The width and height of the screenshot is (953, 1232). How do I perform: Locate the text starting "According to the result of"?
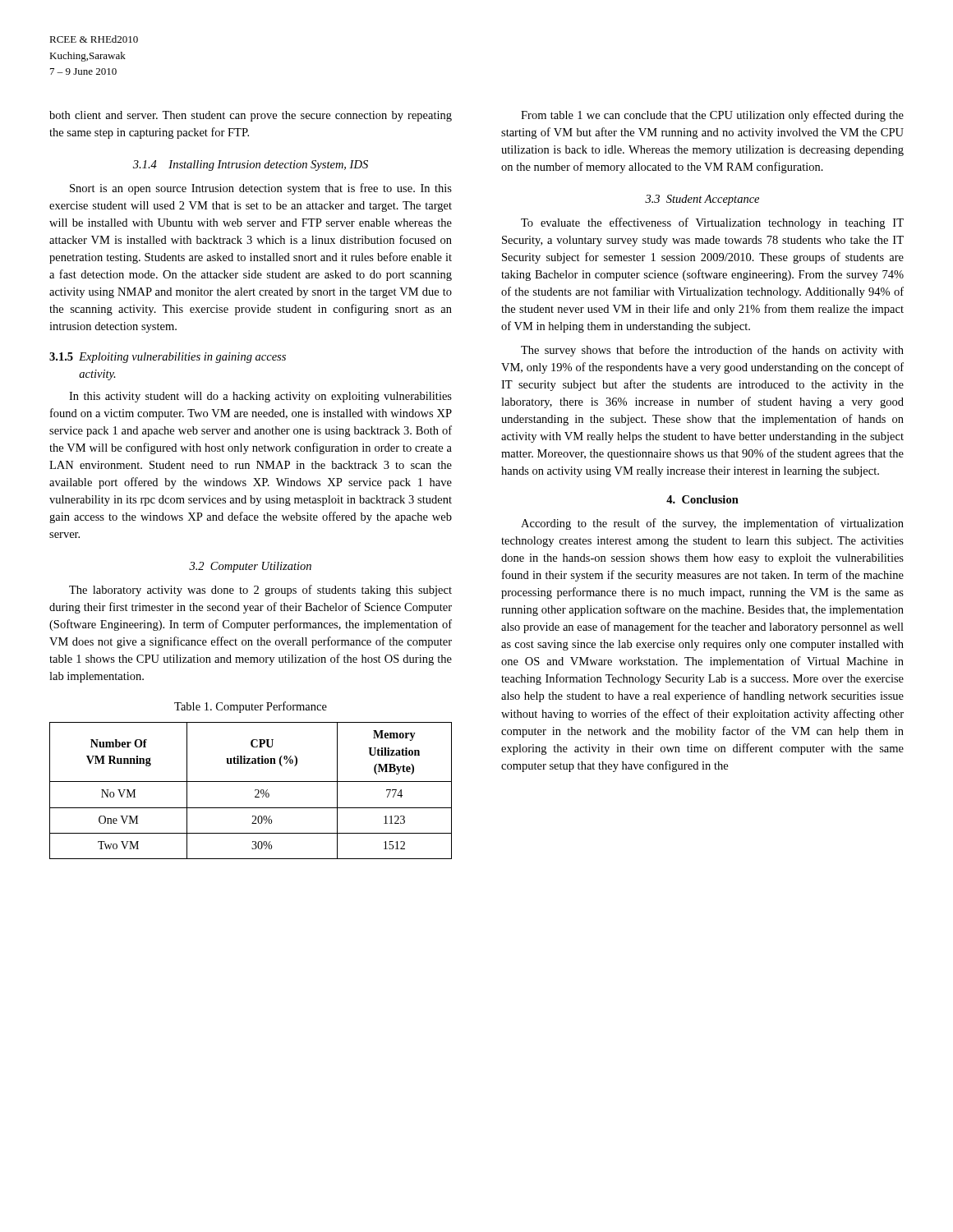point(702,645)
